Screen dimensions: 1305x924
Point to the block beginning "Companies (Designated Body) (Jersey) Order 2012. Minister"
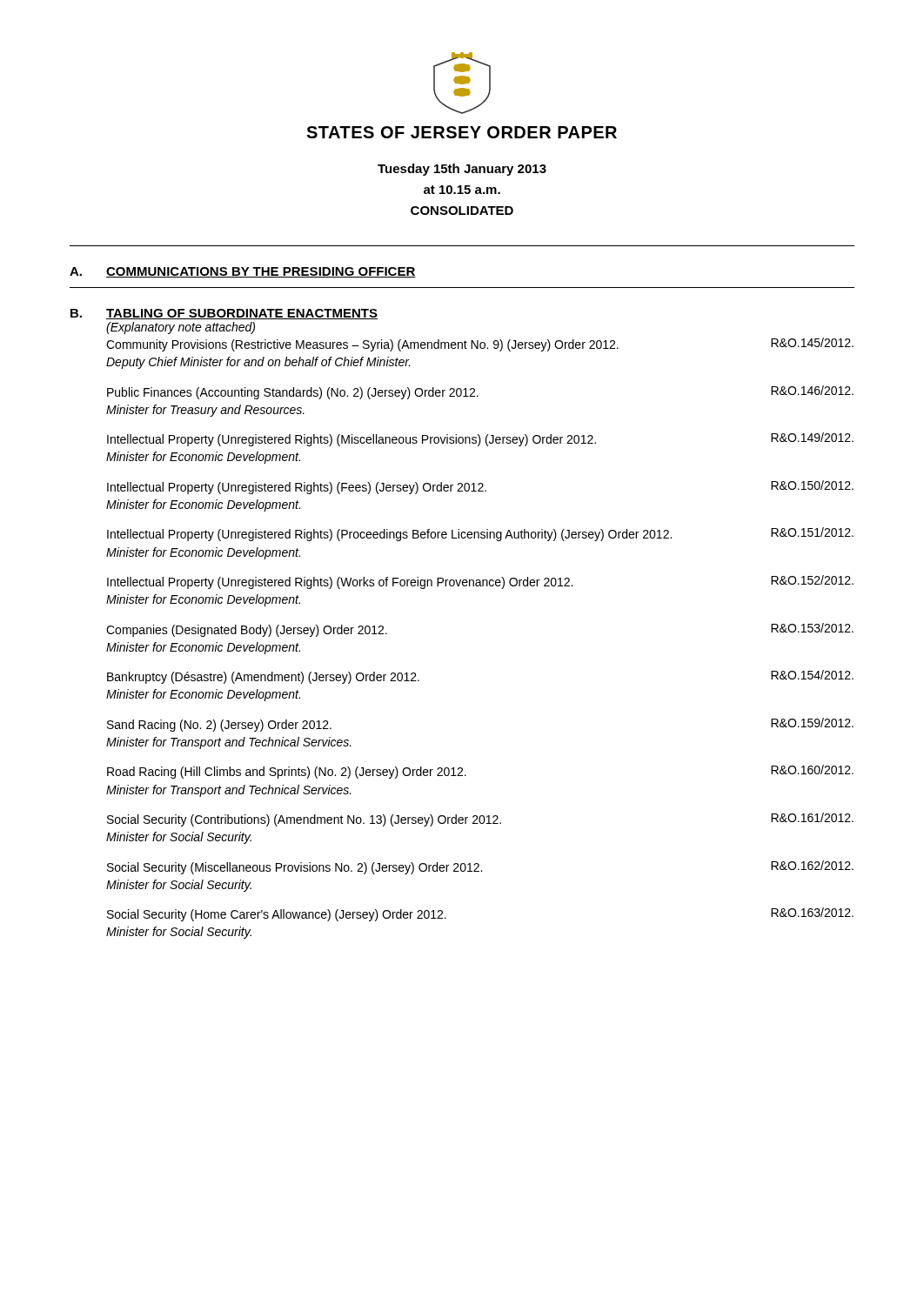[244, 629]
